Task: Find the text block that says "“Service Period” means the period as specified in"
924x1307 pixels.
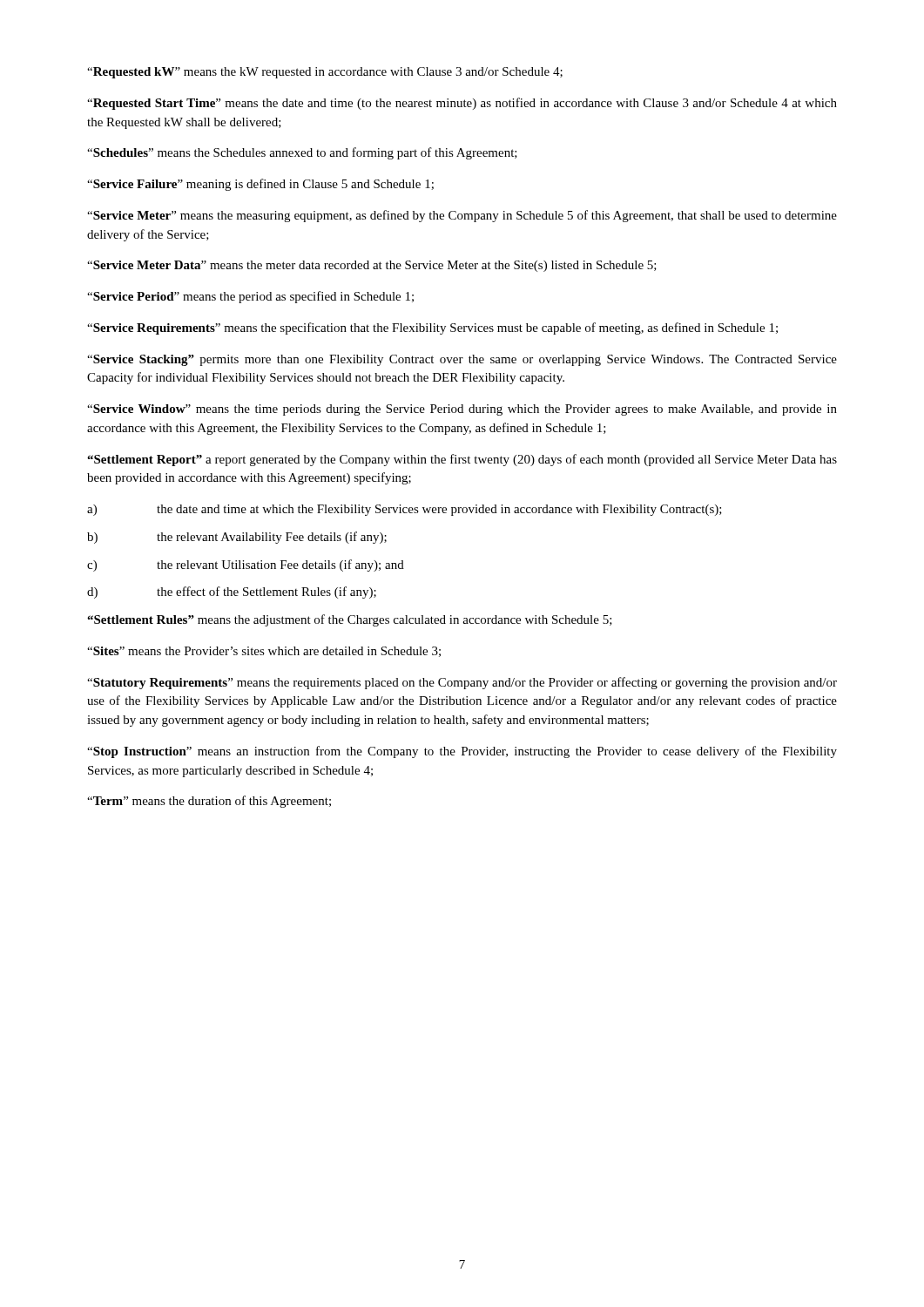Action: click(x=251, y=296)
